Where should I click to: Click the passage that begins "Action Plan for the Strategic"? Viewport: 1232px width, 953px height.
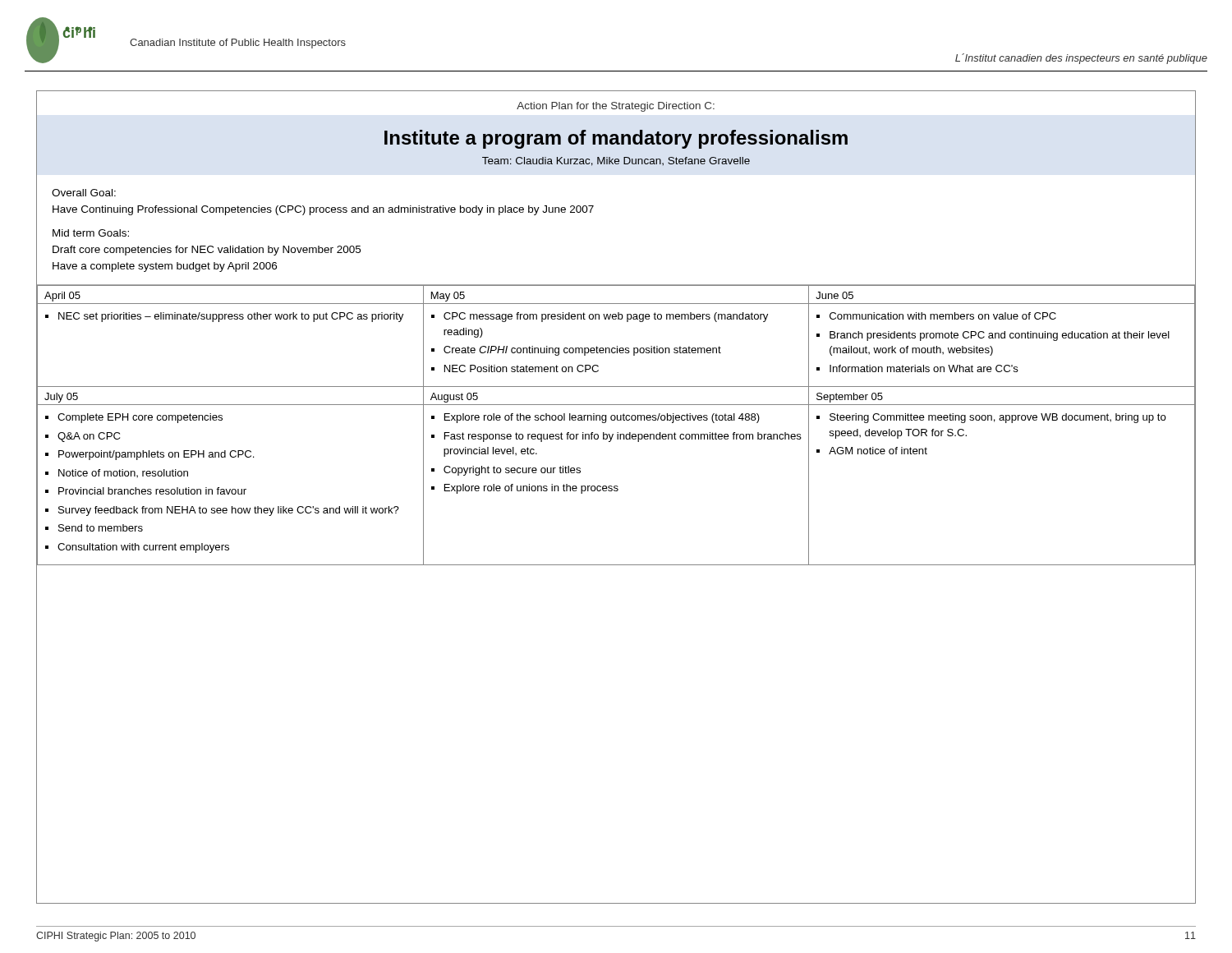[x=616, y=106]
